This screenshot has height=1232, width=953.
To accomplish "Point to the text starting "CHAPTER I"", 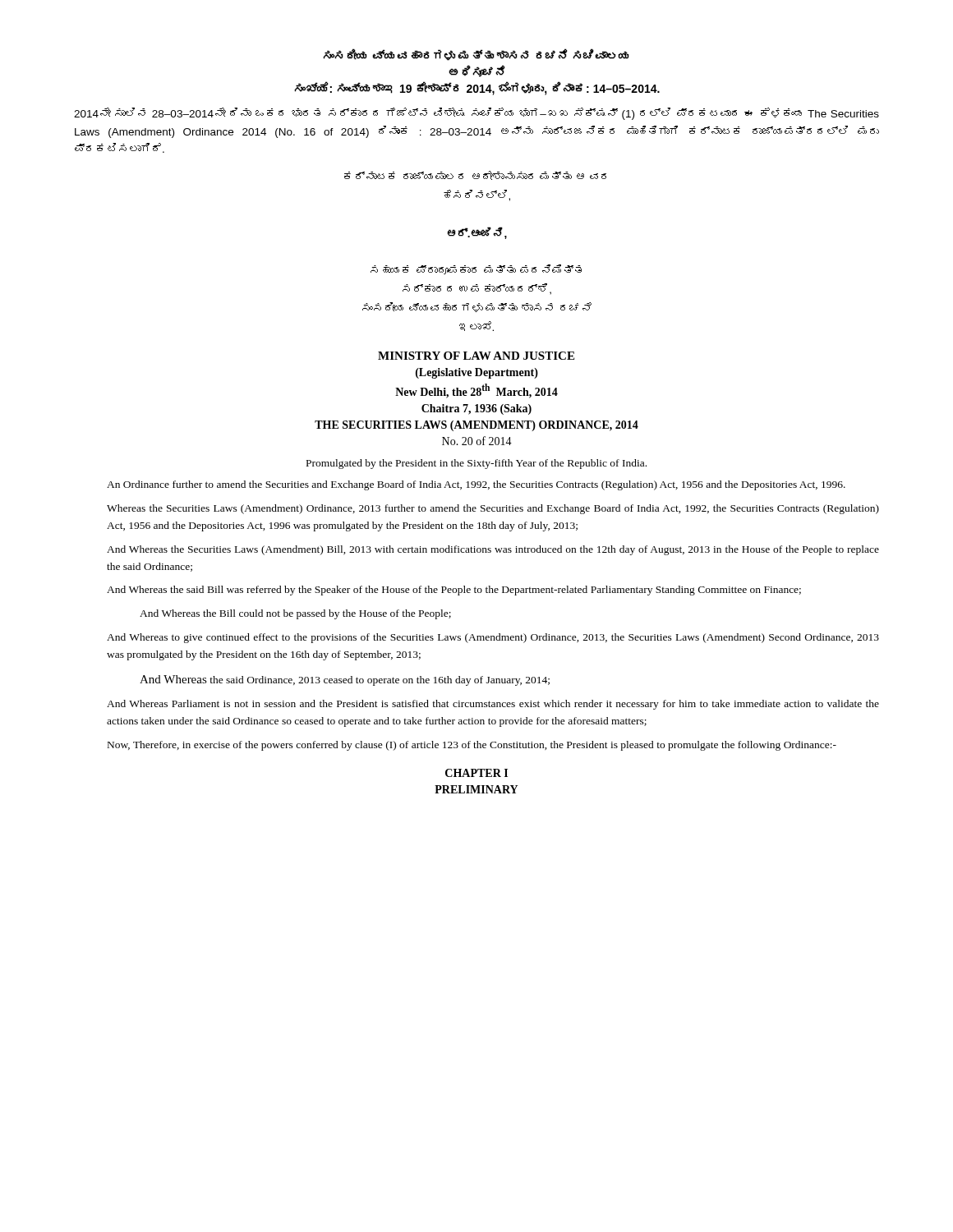I will pyautogui.click(x=476, y=773).
